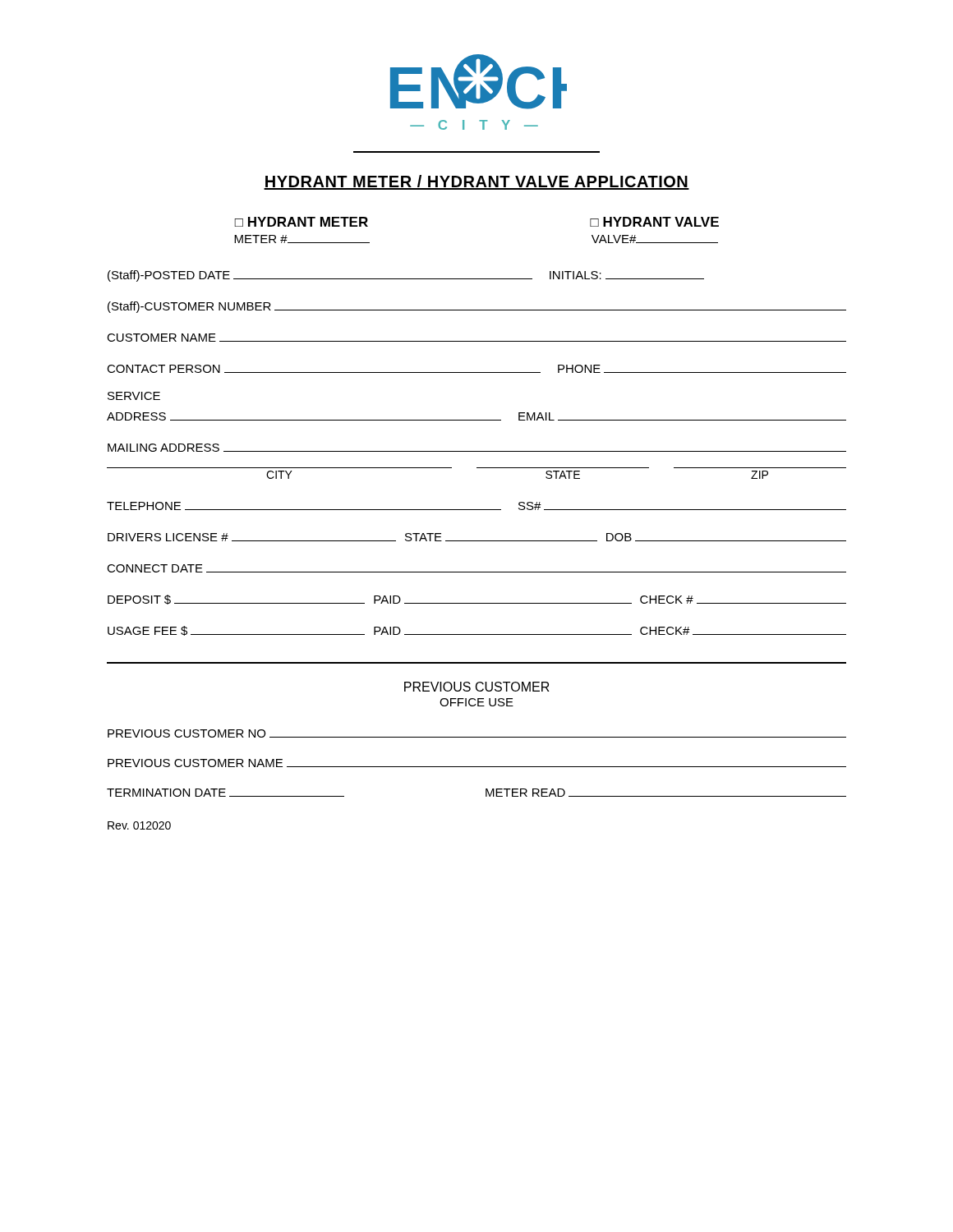Click the passage that begins "□ HYDRANT METER METER # □ HYDRANT"
Screen dimensions: 1232x953
(x=306, y=221)
